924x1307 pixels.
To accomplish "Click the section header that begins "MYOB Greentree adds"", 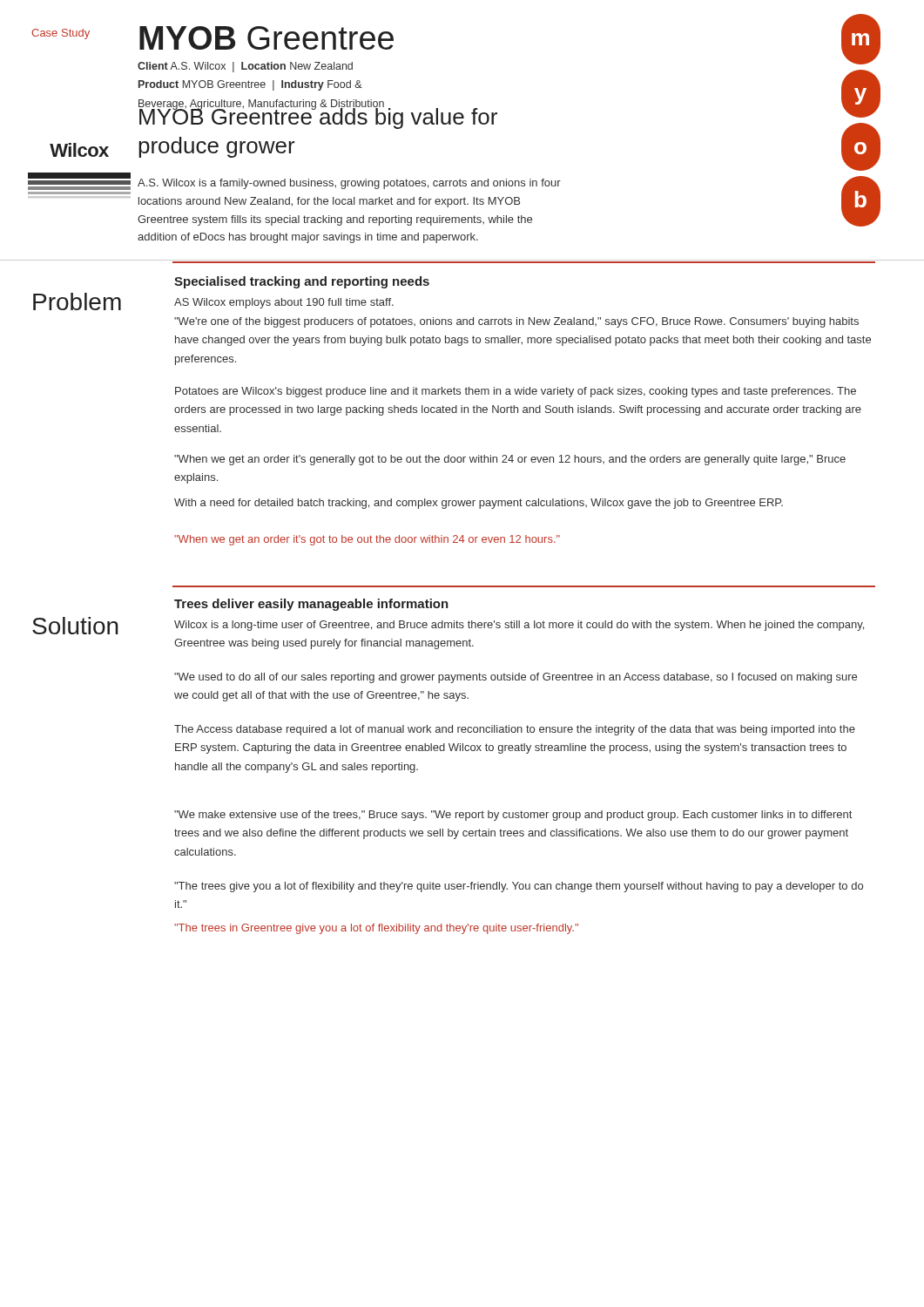I will pyautogui.click(x=318, y=131).
